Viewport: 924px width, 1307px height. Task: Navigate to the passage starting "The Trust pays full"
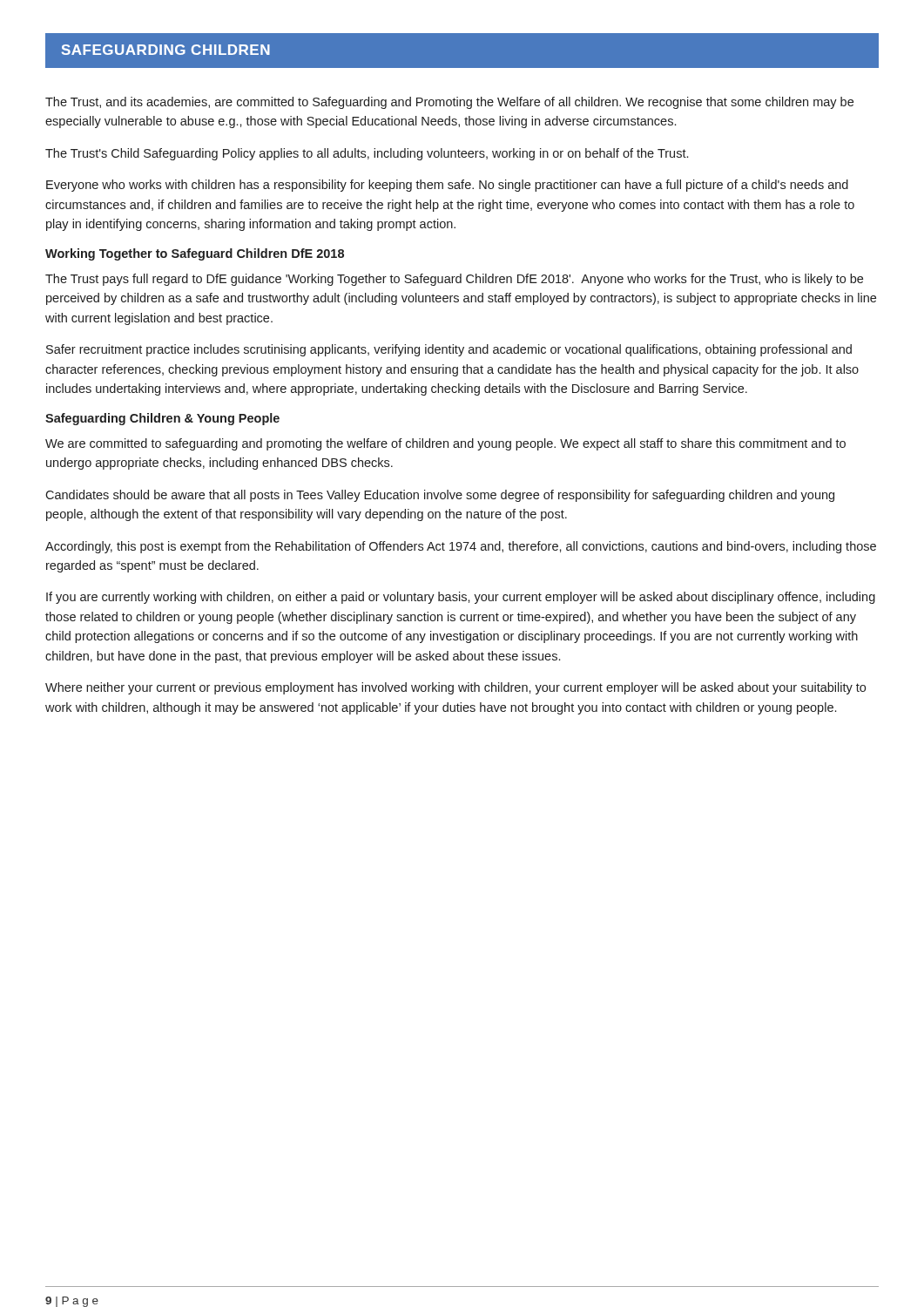[461, 298]
